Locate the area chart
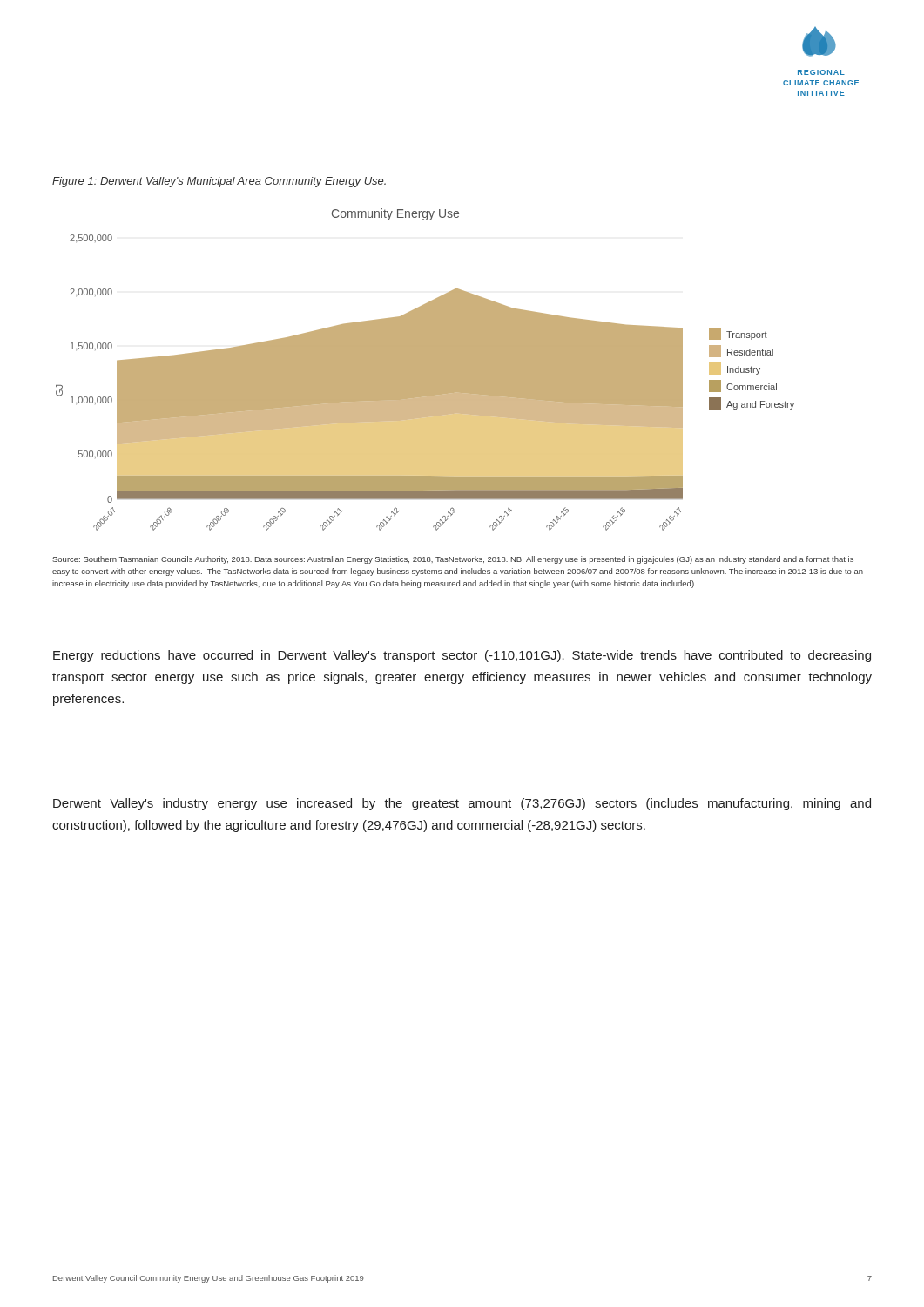Image resolution: width=924 pixels, height=1307 pixels. 468,371
